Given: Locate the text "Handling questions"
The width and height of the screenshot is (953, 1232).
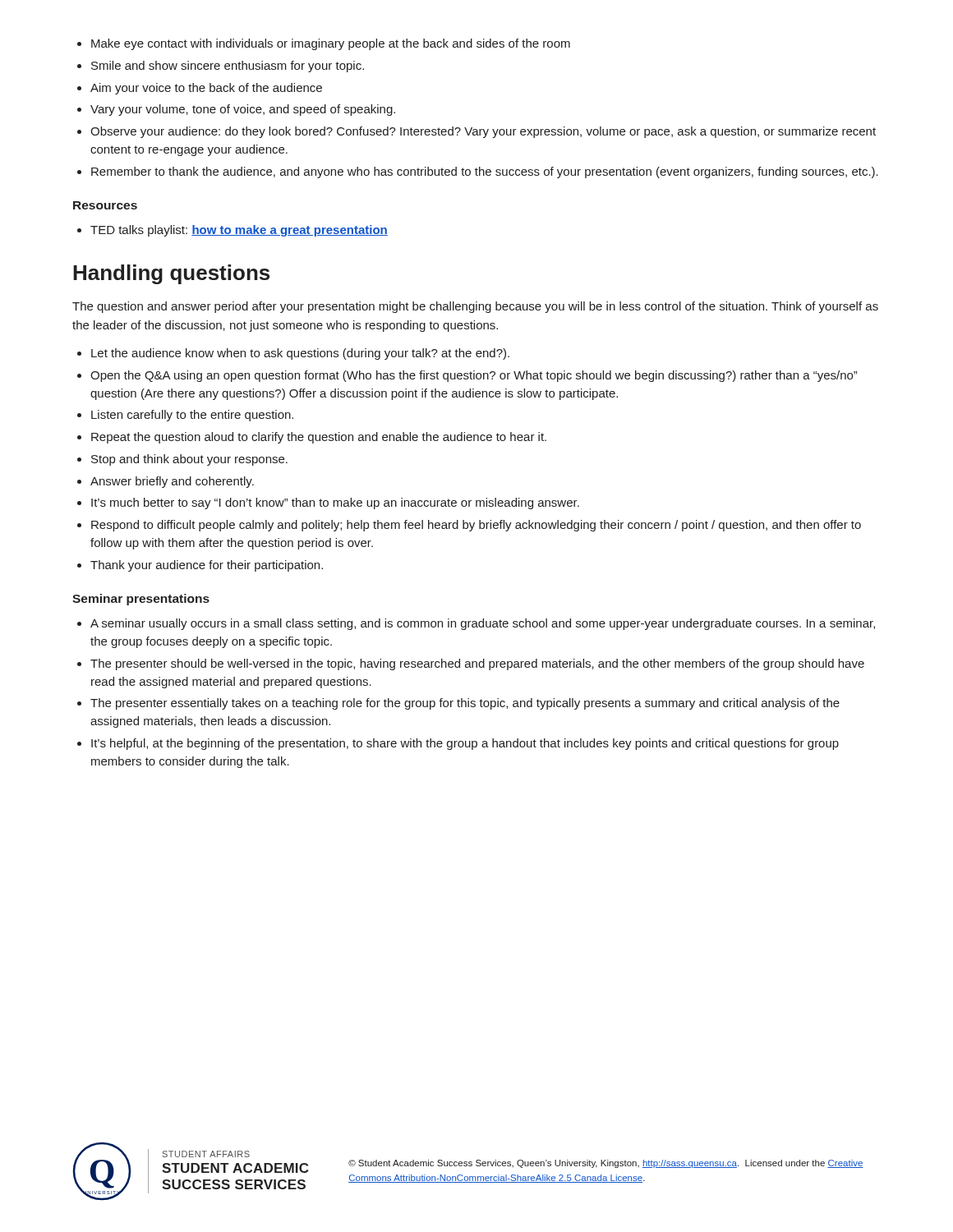Looking at the screenshot, I should click(171, 273).
